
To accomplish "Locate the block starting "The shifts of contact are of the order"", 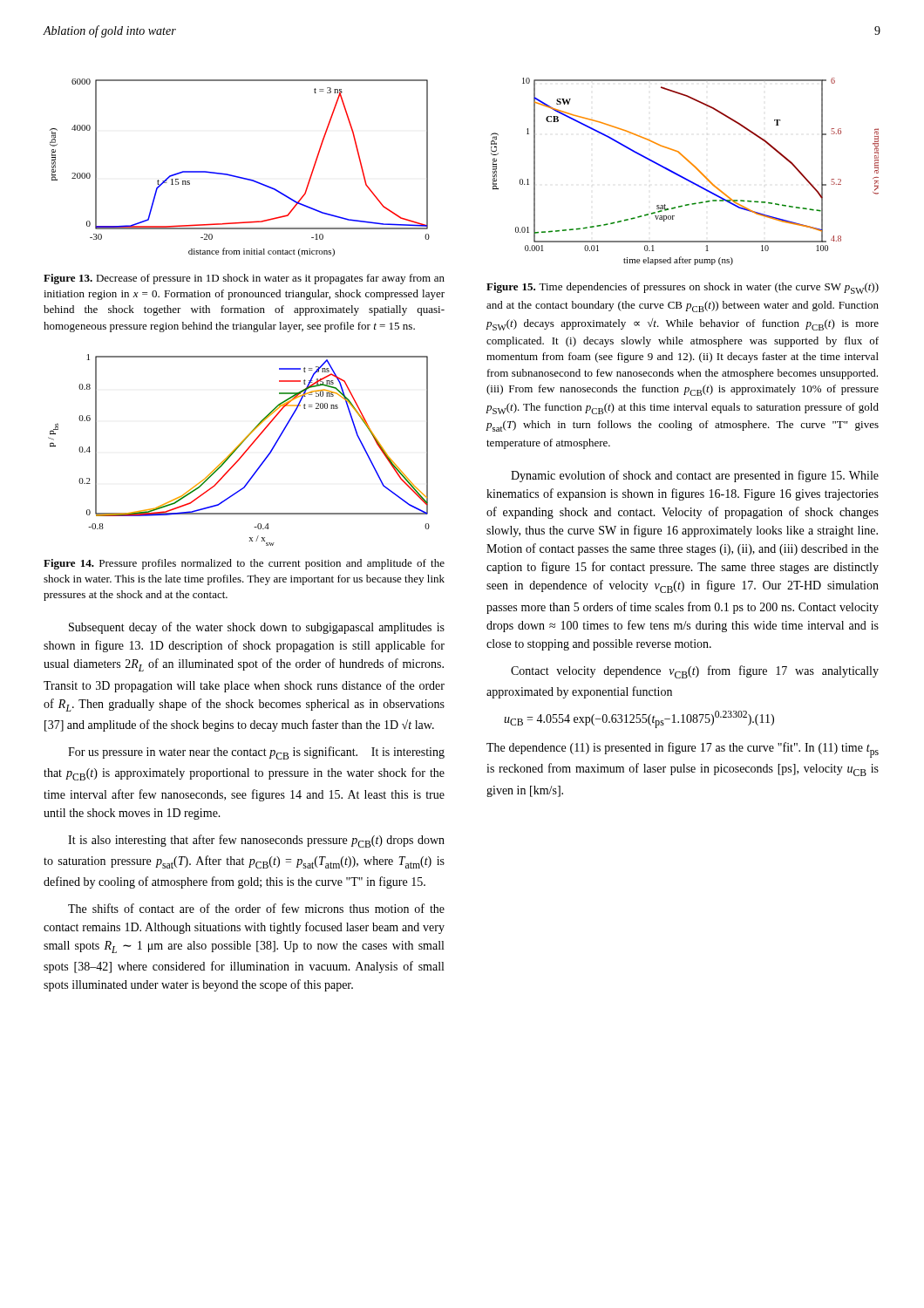I will (x=244, y=947).
